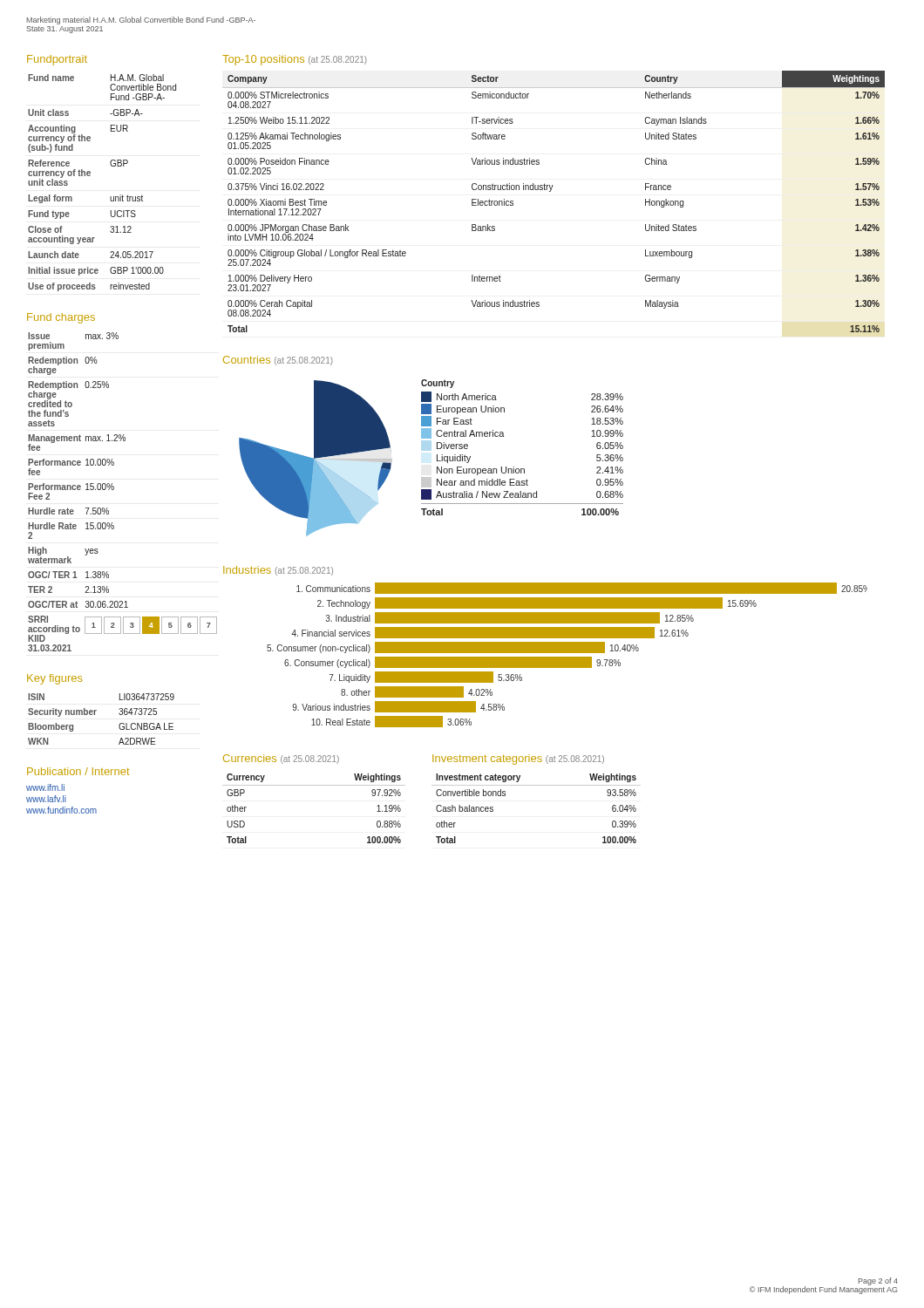
Task: Select the passage starting "Key figures"
Action: 55,678
